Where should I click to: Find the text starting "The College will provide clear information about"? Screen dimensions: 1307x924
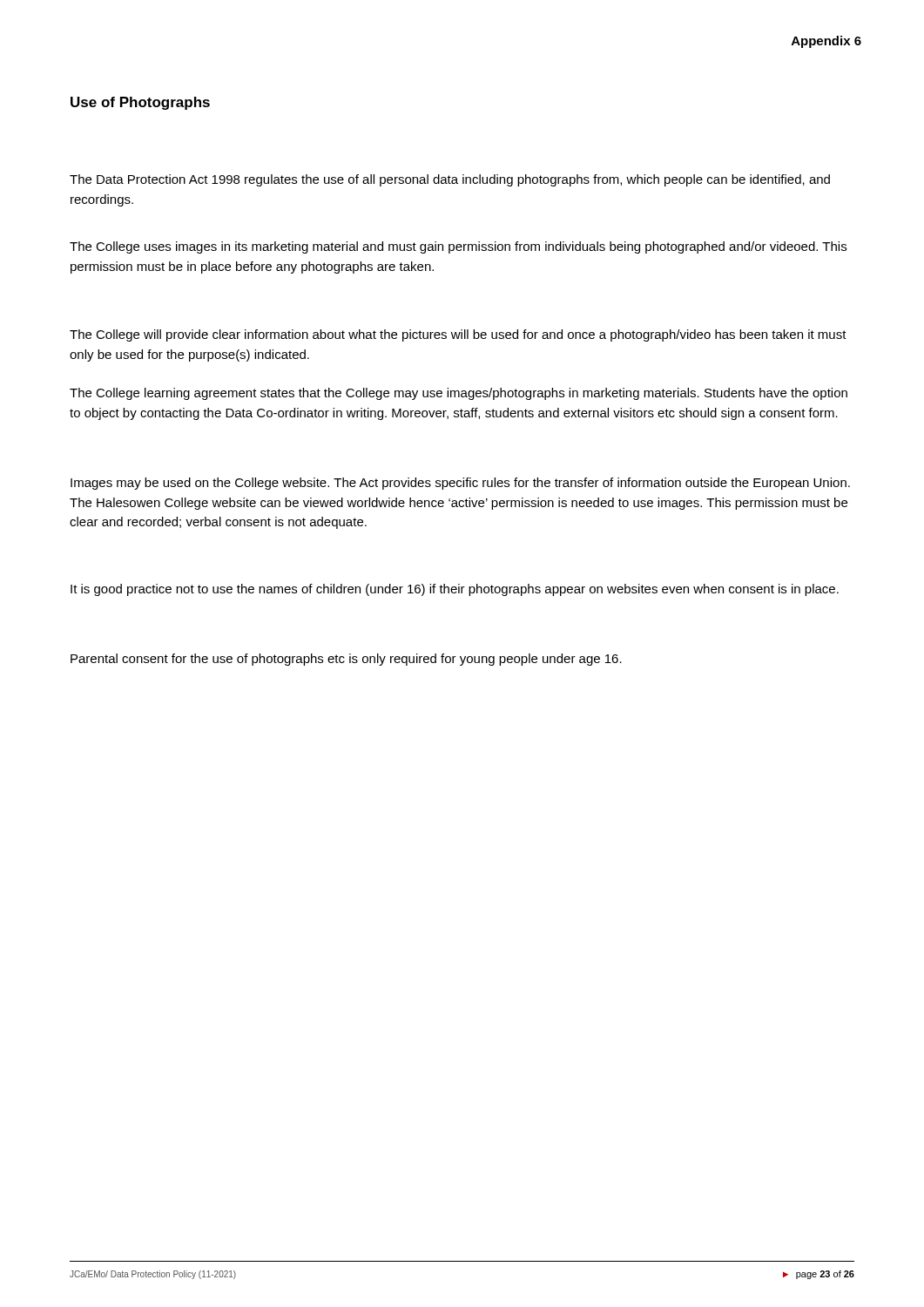[458, 344]
